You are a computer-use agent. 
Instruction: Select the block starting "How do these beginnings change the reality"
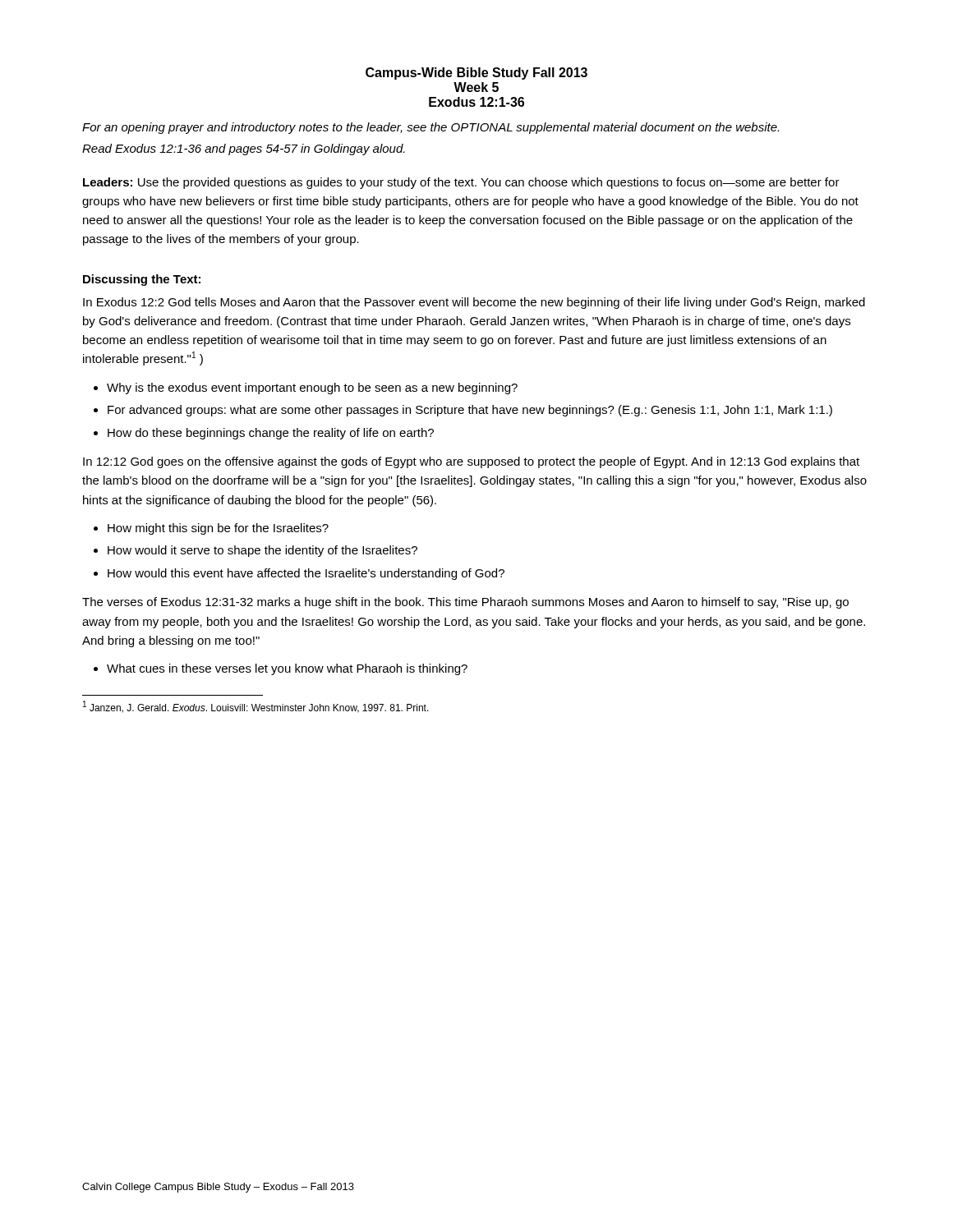[271, 432]
